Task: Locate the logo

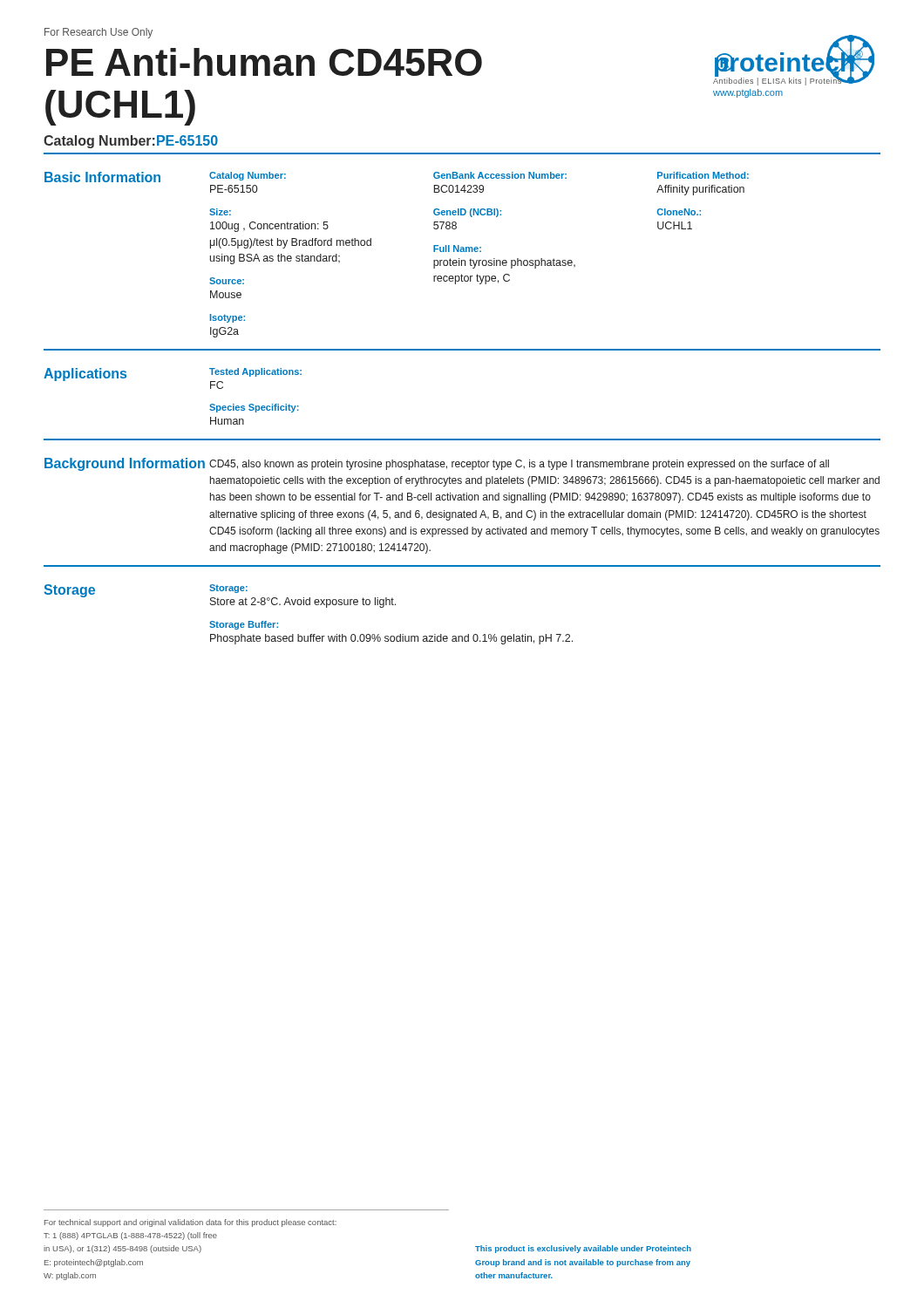Action: click(x=793, y=67)
